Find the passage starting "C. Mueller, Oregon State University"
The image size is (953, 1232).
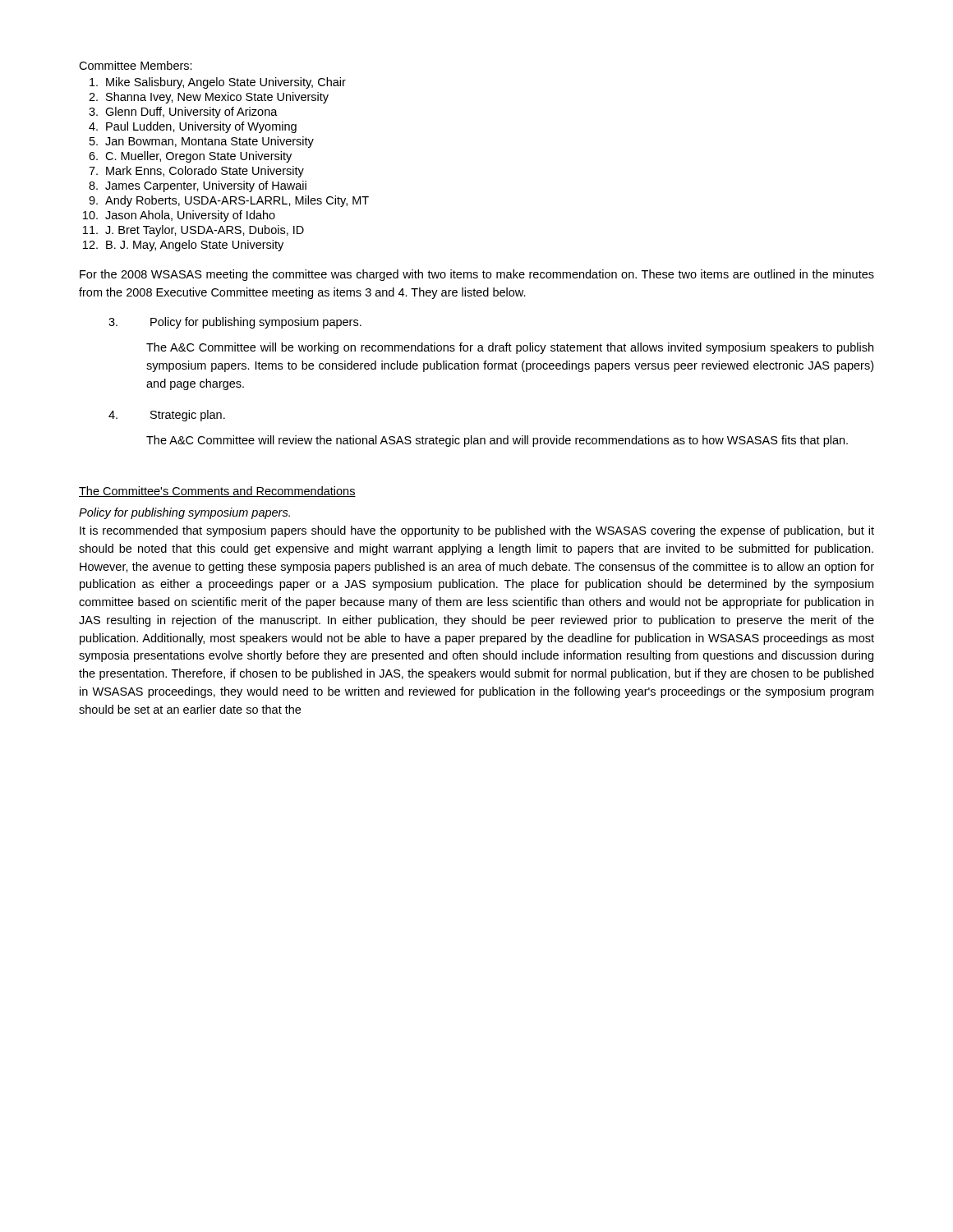coord(198,157)
